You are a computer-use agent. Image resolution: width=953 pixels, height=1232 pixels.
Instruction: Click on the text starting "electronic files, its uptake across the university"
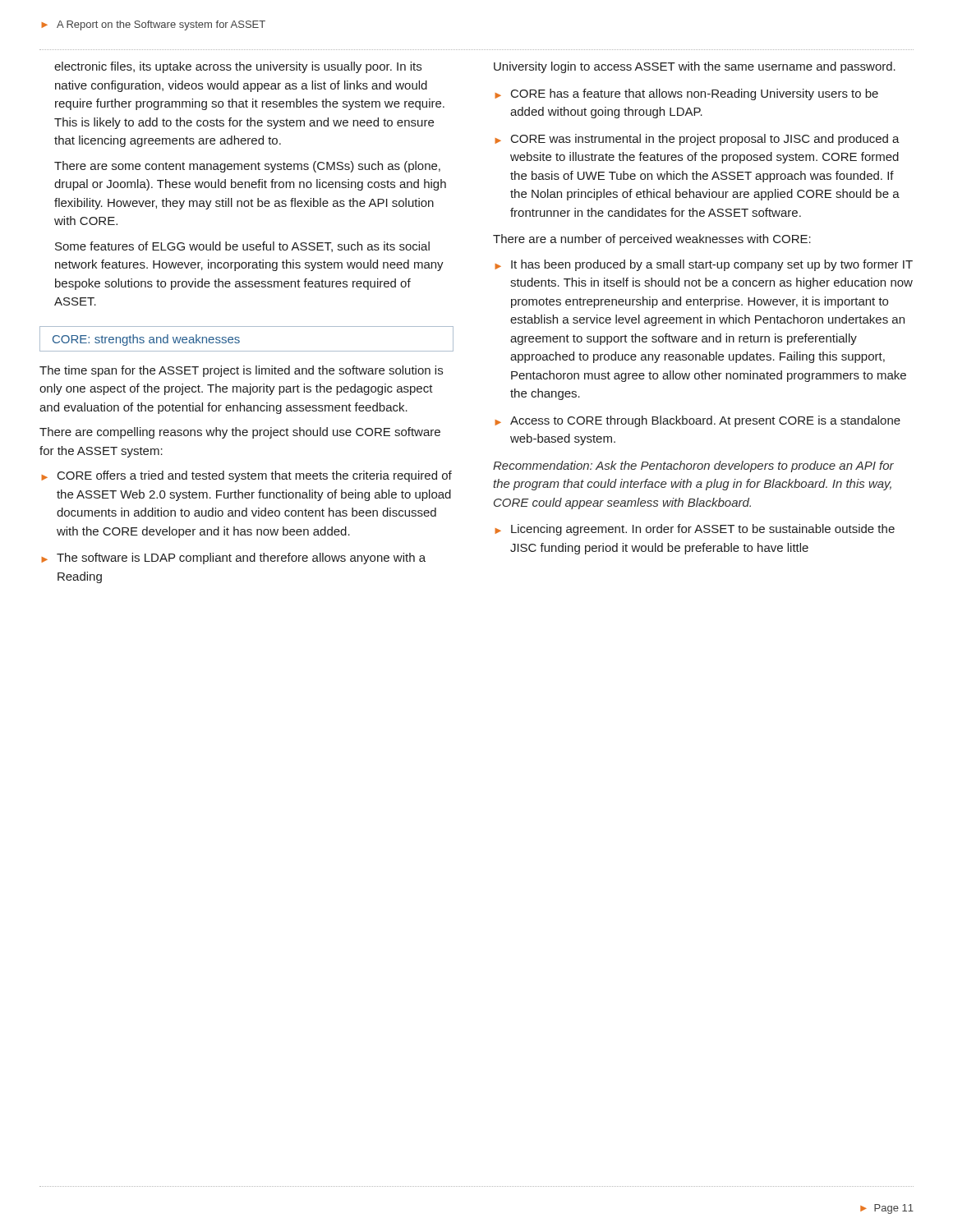pyautogui.click(x=254, y=184)
